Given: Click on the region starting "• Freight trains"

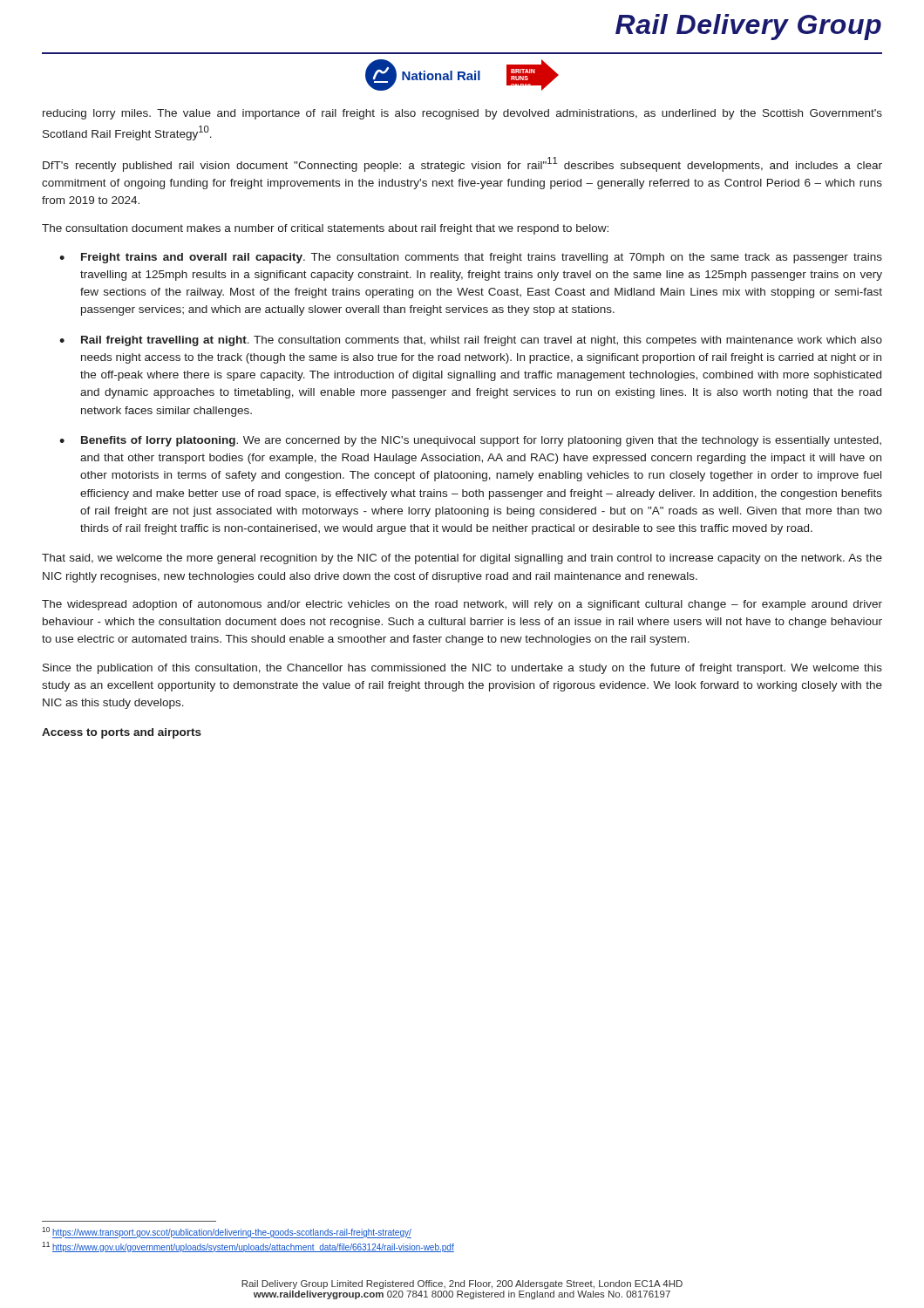Looking at the screenshot, I should (471, 283).
